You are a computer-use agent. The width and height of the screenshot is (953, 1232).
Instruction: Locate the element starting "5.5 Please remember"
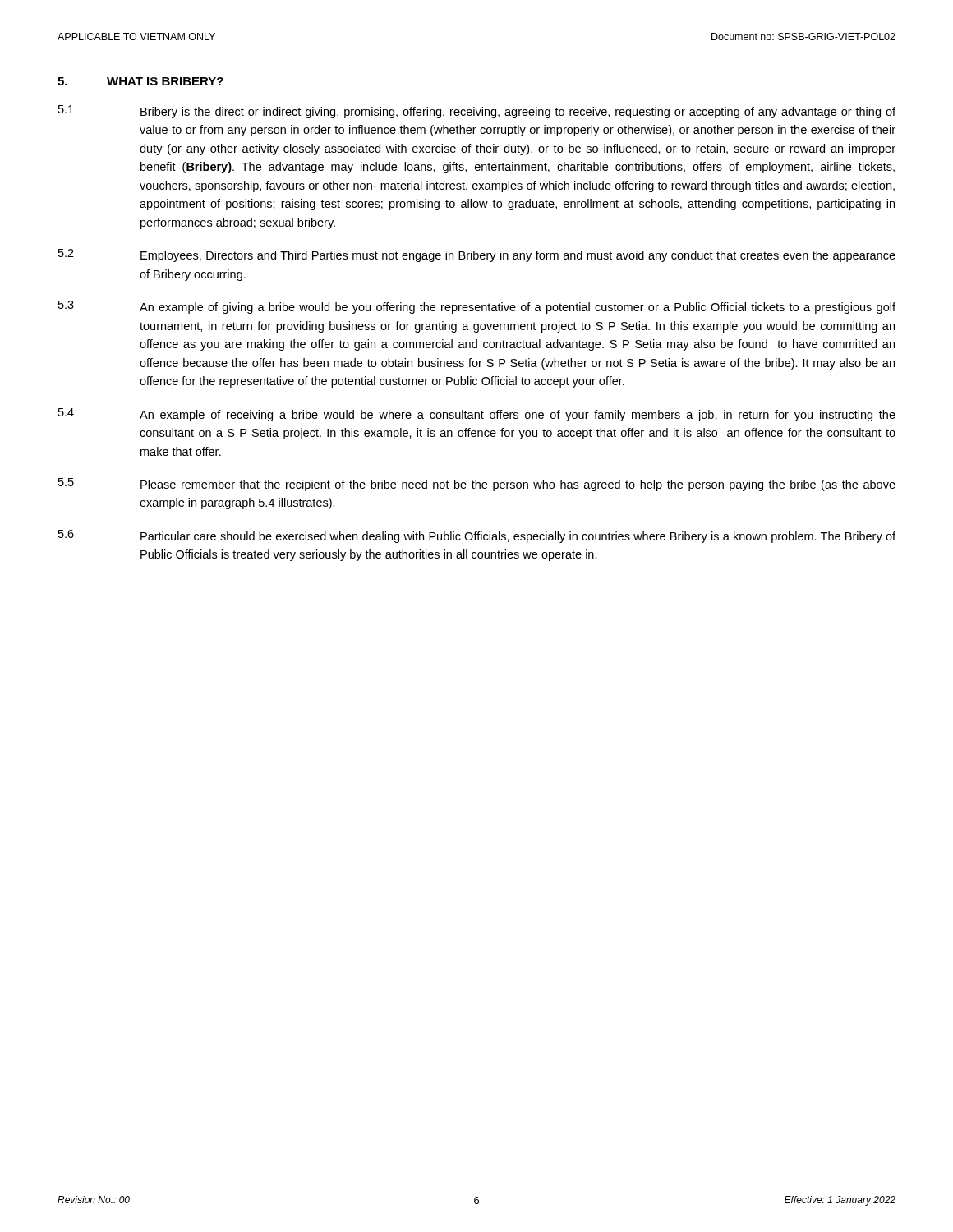[x=476, y=494]
